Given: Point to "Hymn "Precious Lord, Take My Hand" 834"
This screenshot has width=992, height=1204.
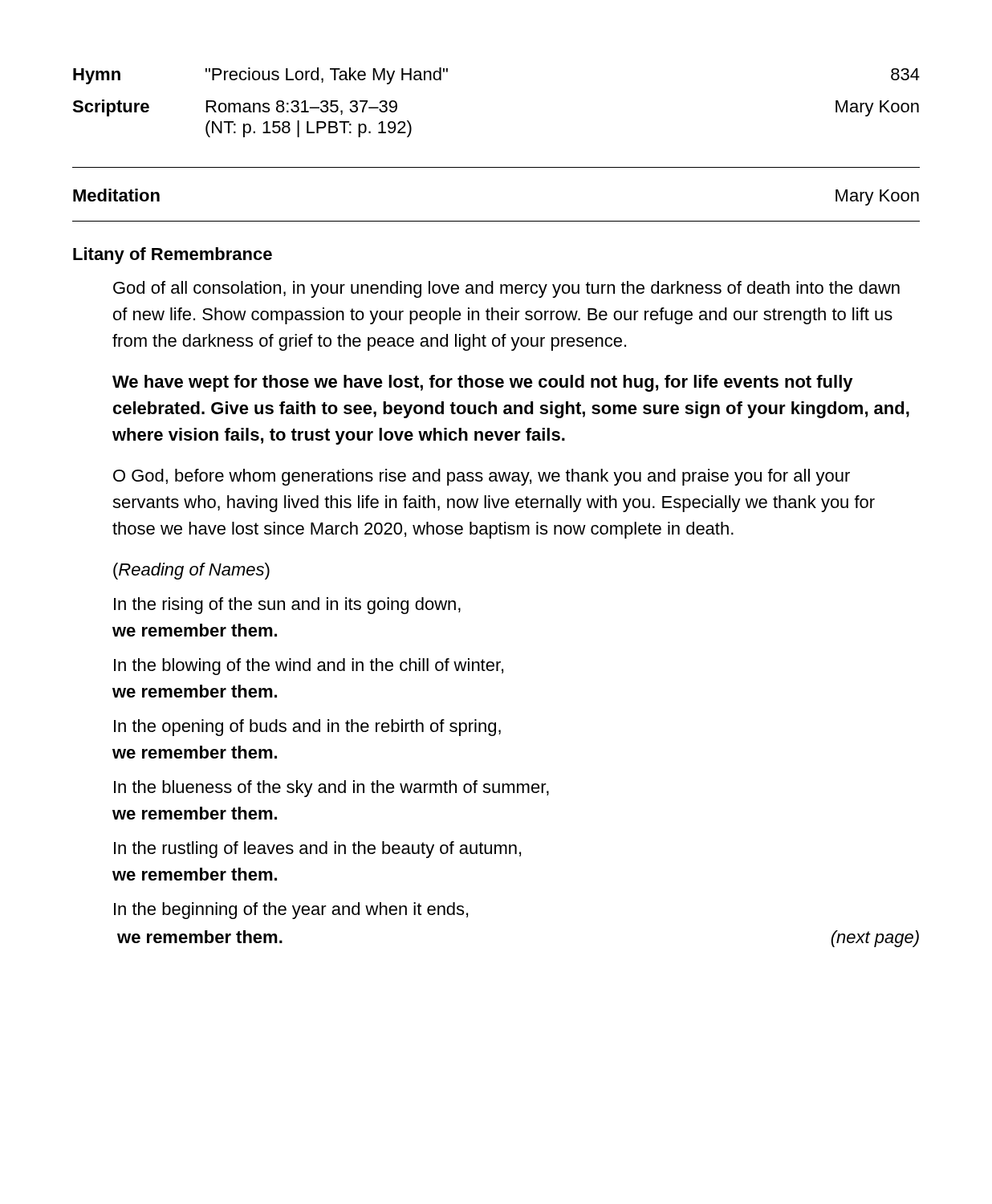Looking at the screenshot, I should (102, 76).
